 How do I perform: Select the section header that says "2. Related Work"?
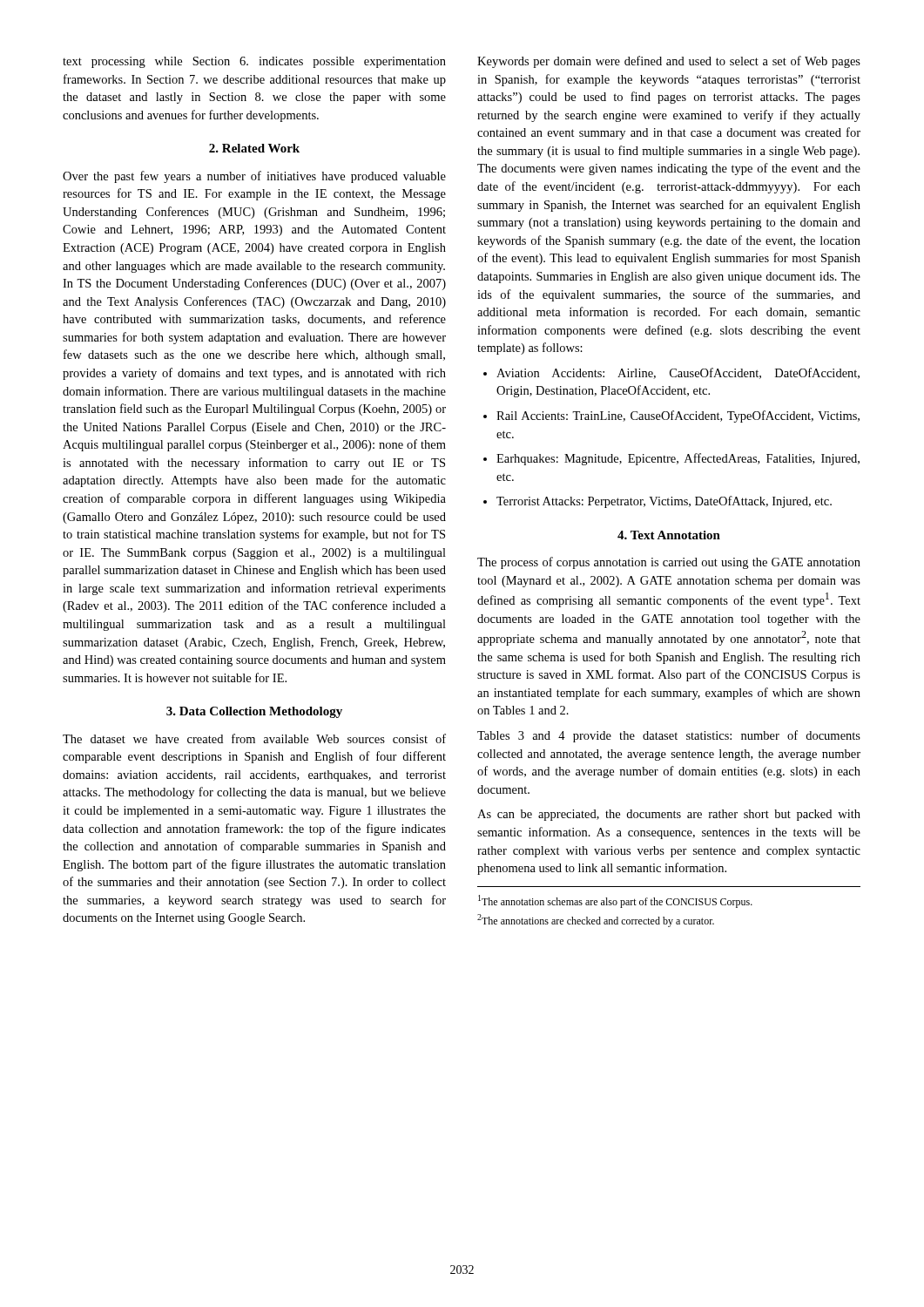tap(254, 149)
